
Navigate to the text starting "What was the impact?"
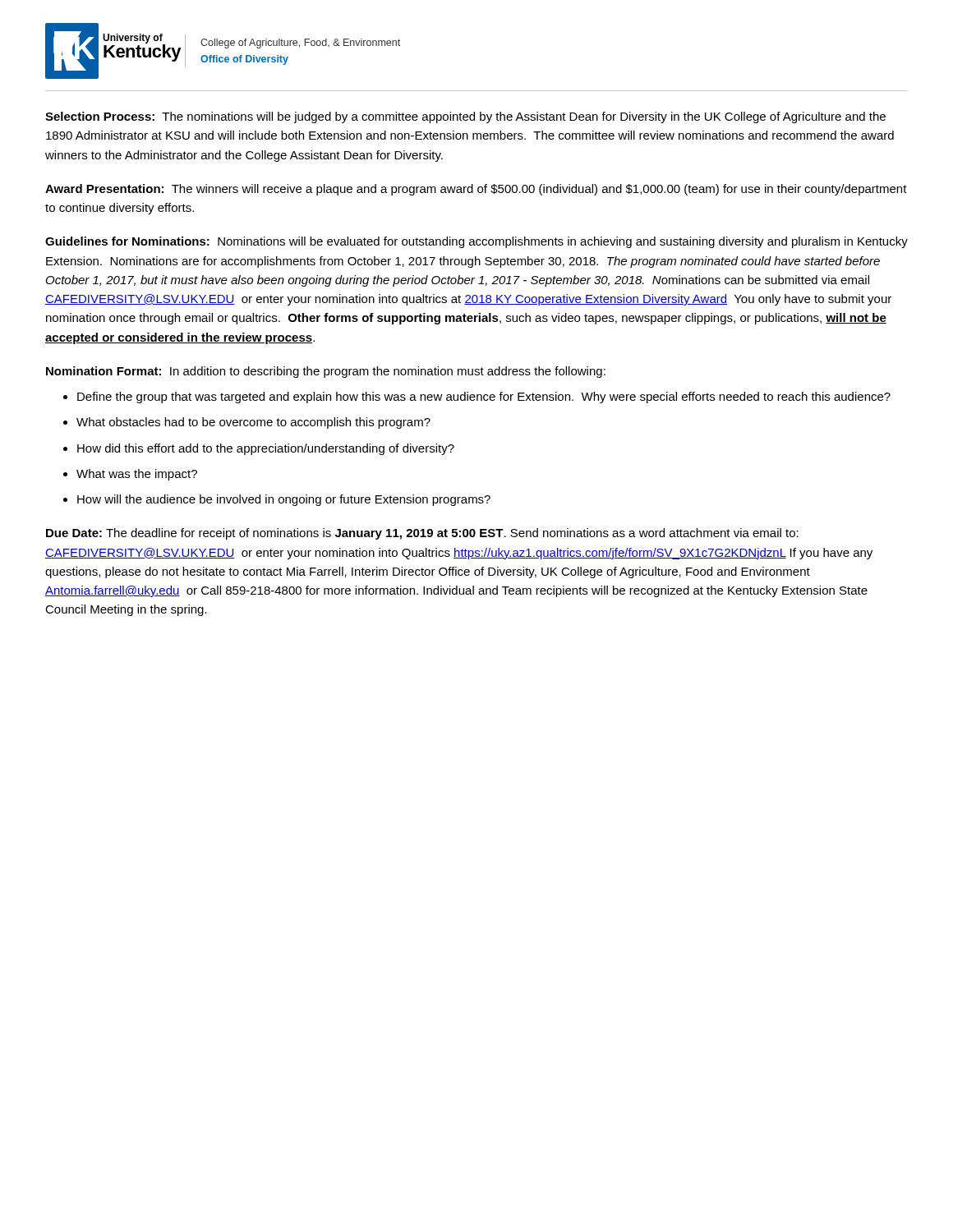tap(137, 473)
